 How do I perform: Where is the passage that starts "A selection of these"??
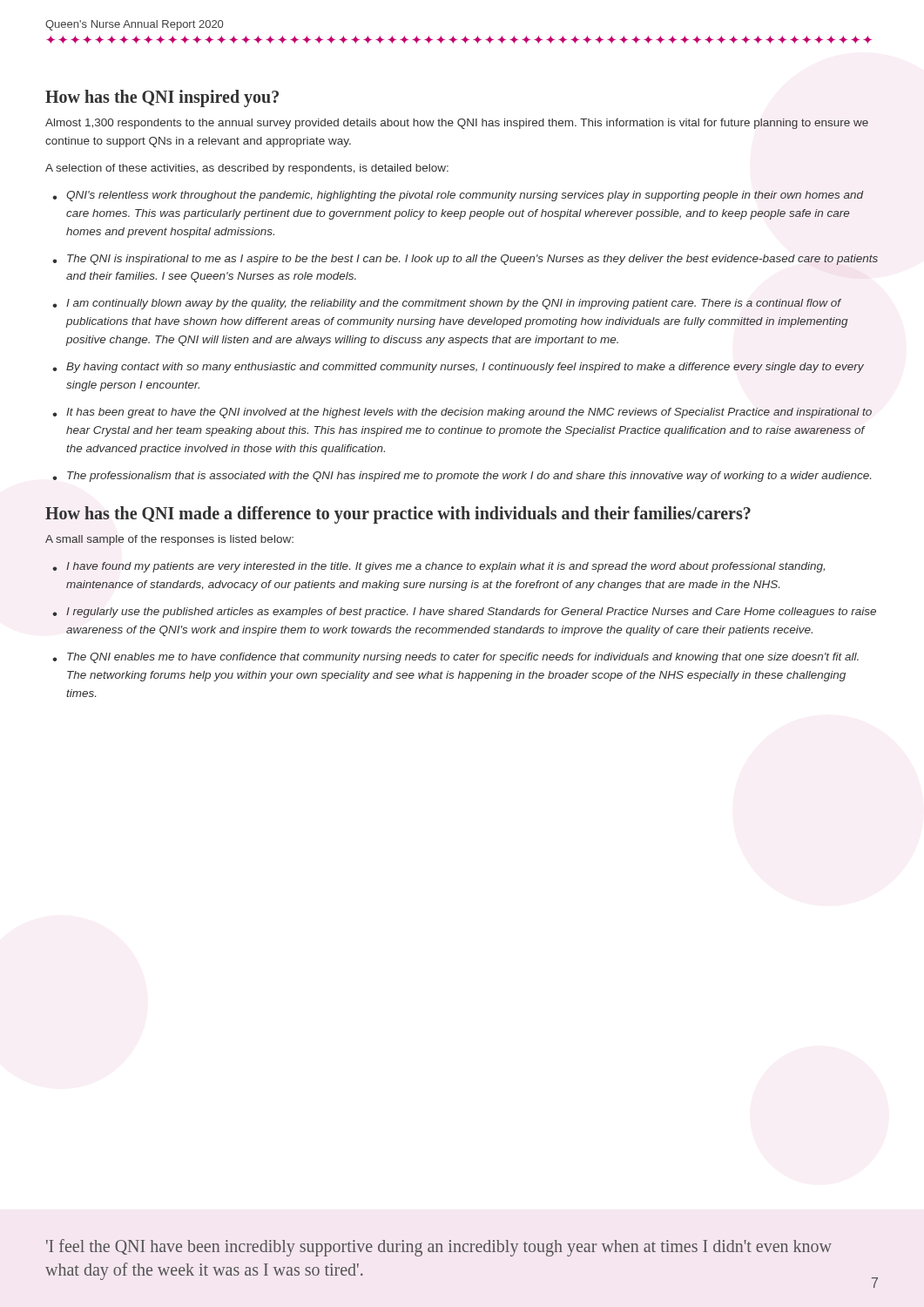pos(247,168)
